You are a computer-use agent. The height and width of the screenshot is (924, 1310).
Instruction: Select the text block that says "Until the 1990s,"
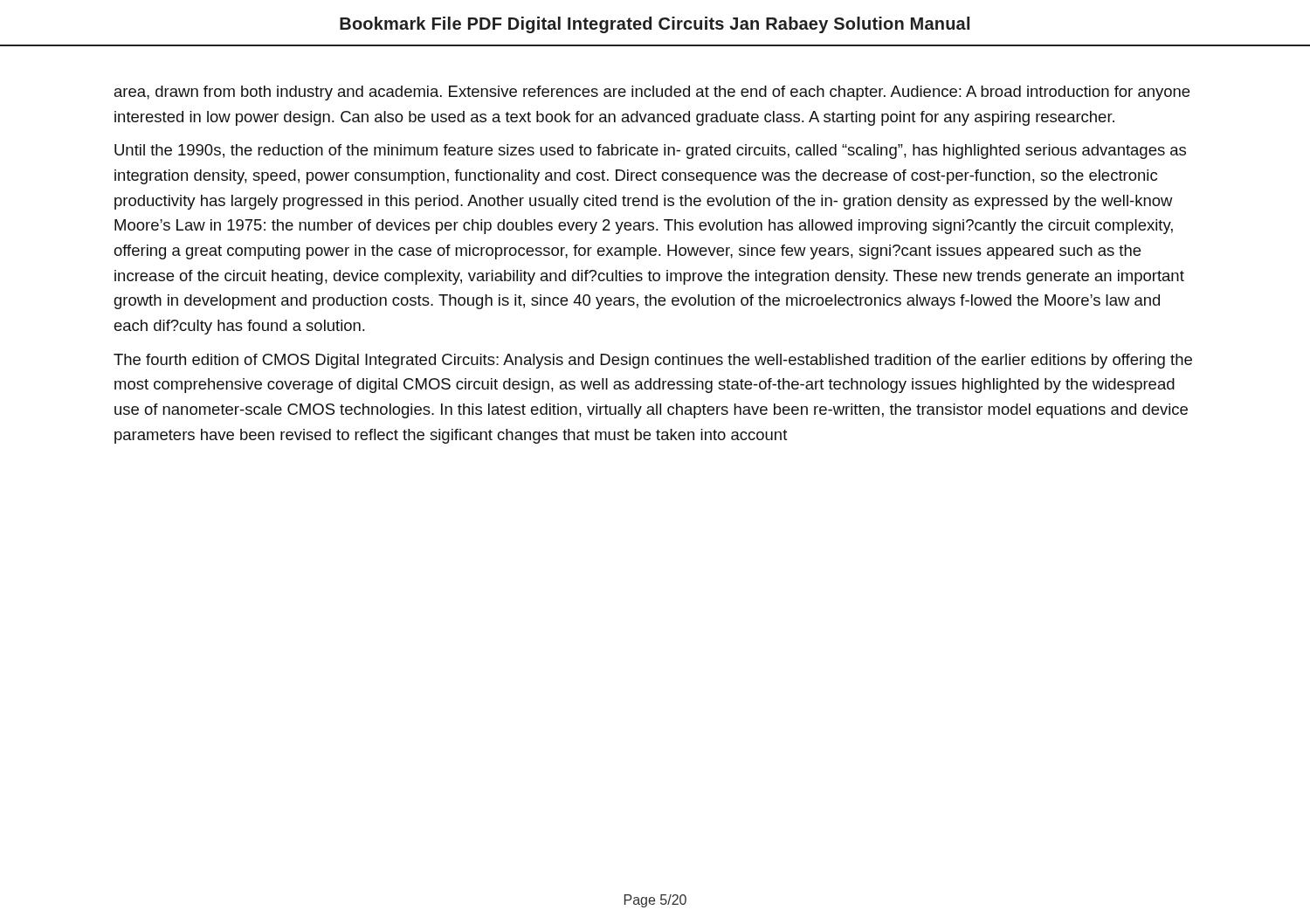pyautogui.click(x=650, y=238)
